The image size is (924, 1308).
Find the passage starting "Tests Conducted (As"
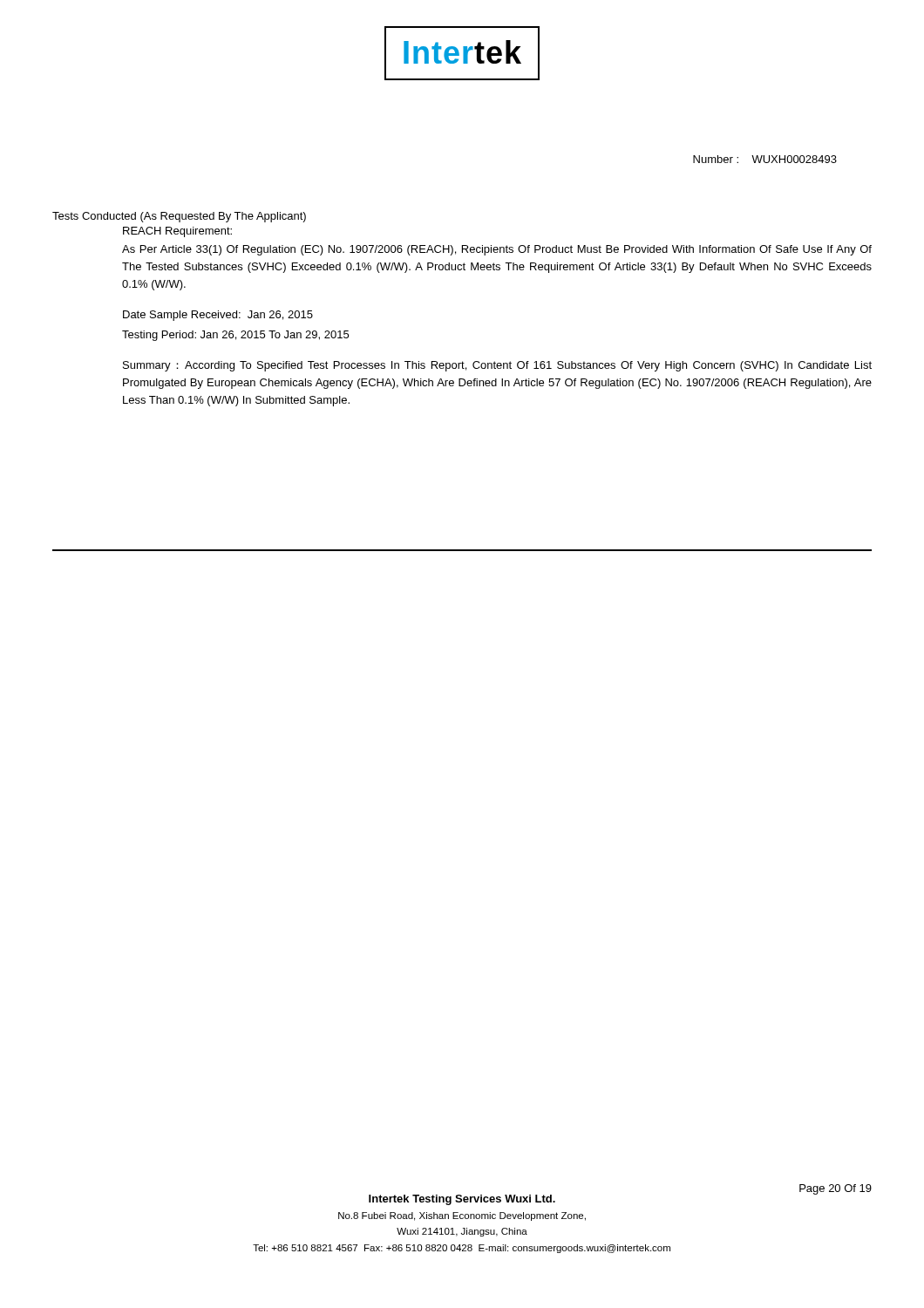[179, 216]
